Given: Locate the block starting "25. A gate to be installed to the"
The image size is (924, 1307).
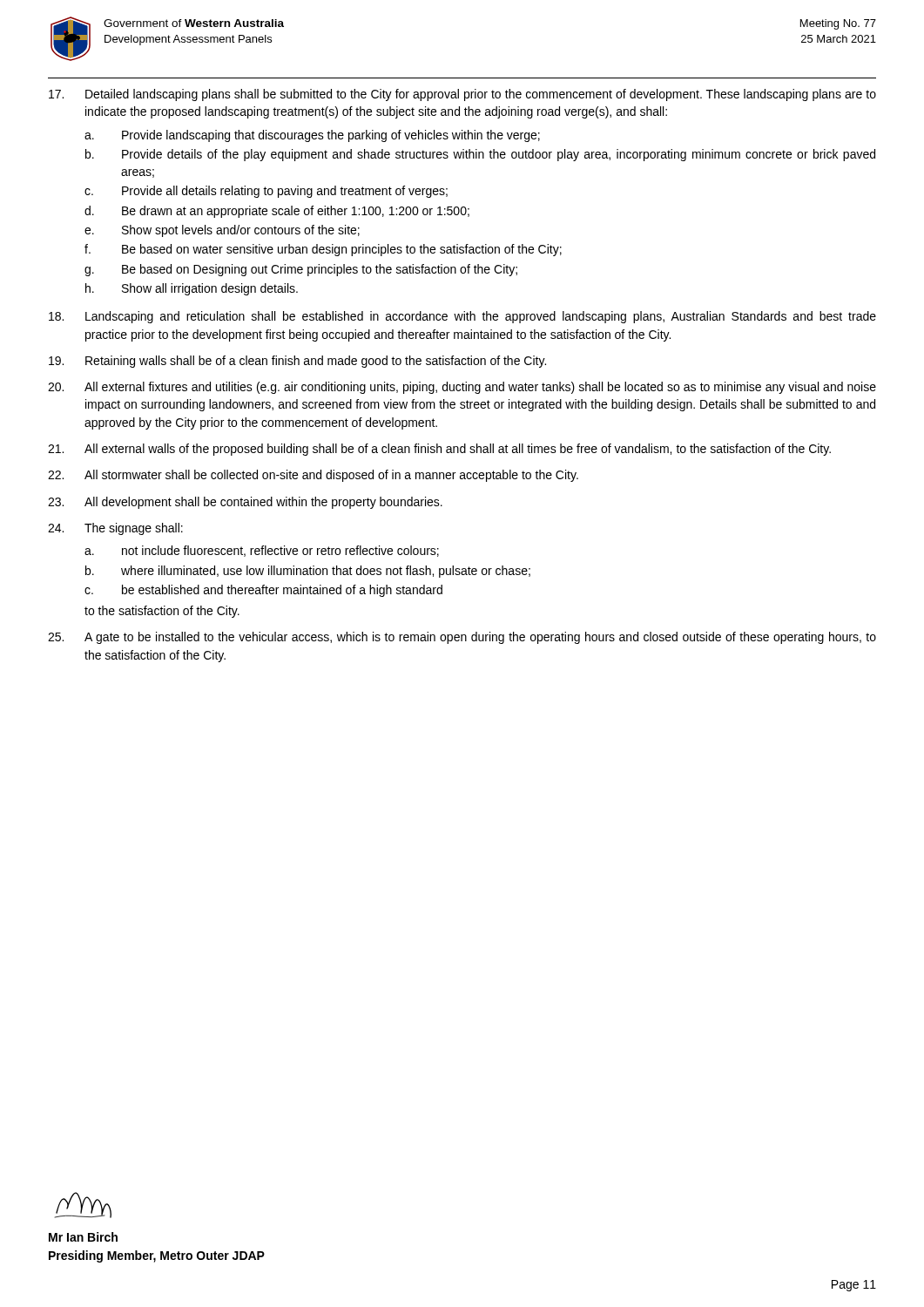Looking at the screenshot, I should click(x=462, y=646).
